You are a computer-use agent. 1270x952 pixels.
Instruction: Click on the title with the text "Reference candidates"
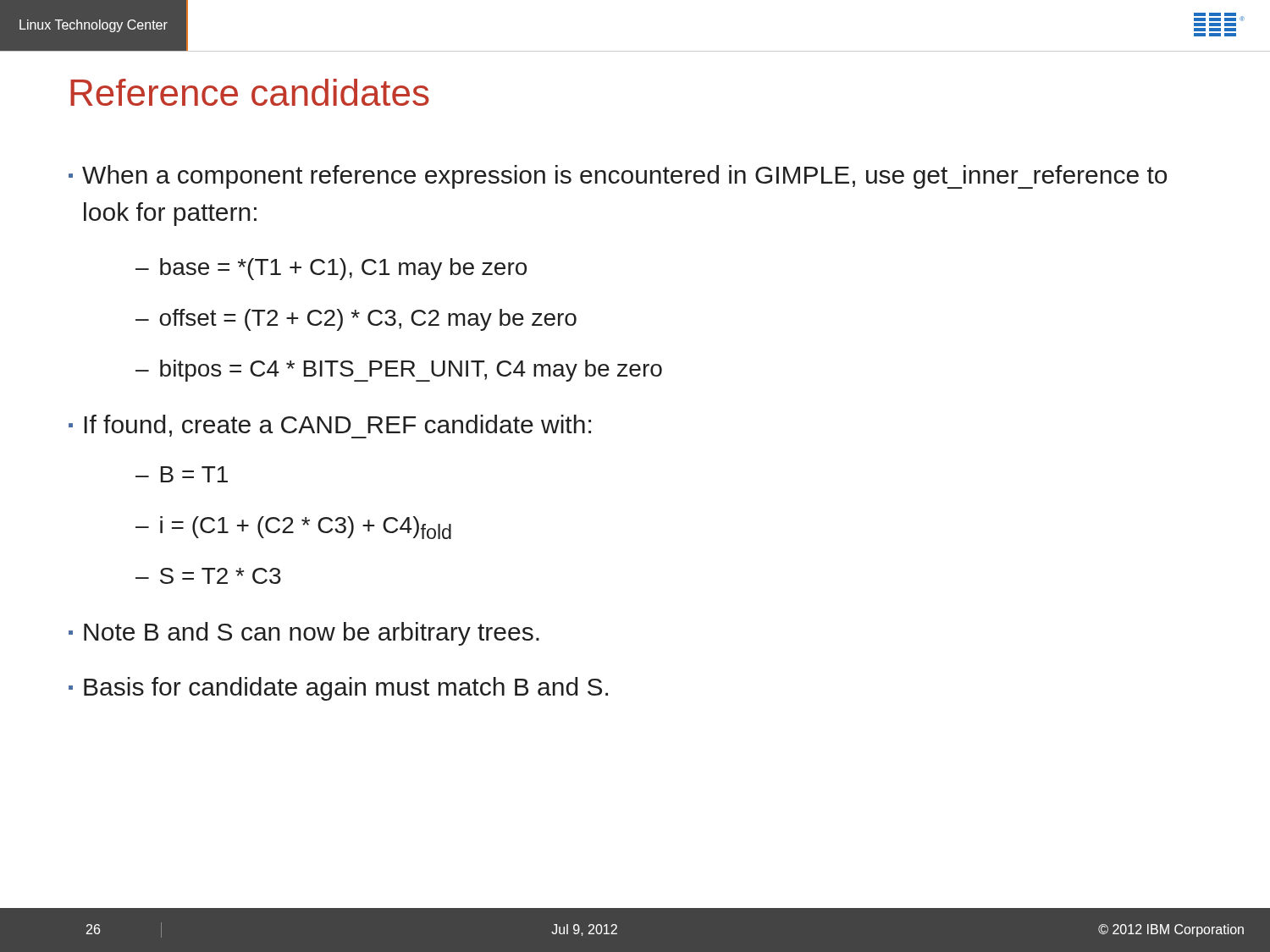(249, 93)
